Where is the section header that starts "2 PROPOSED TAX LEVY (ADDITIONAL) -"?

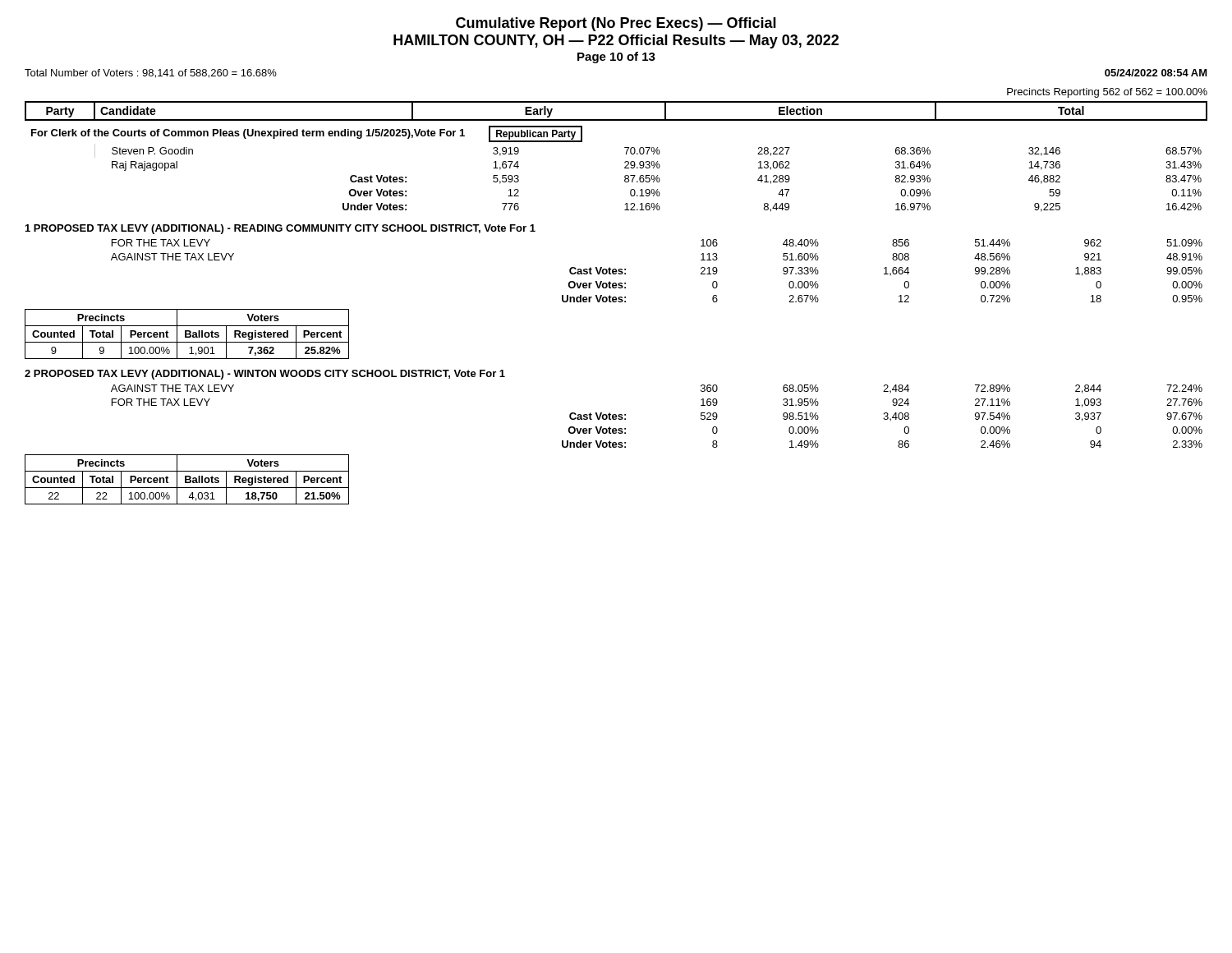(x=265, y=373)
